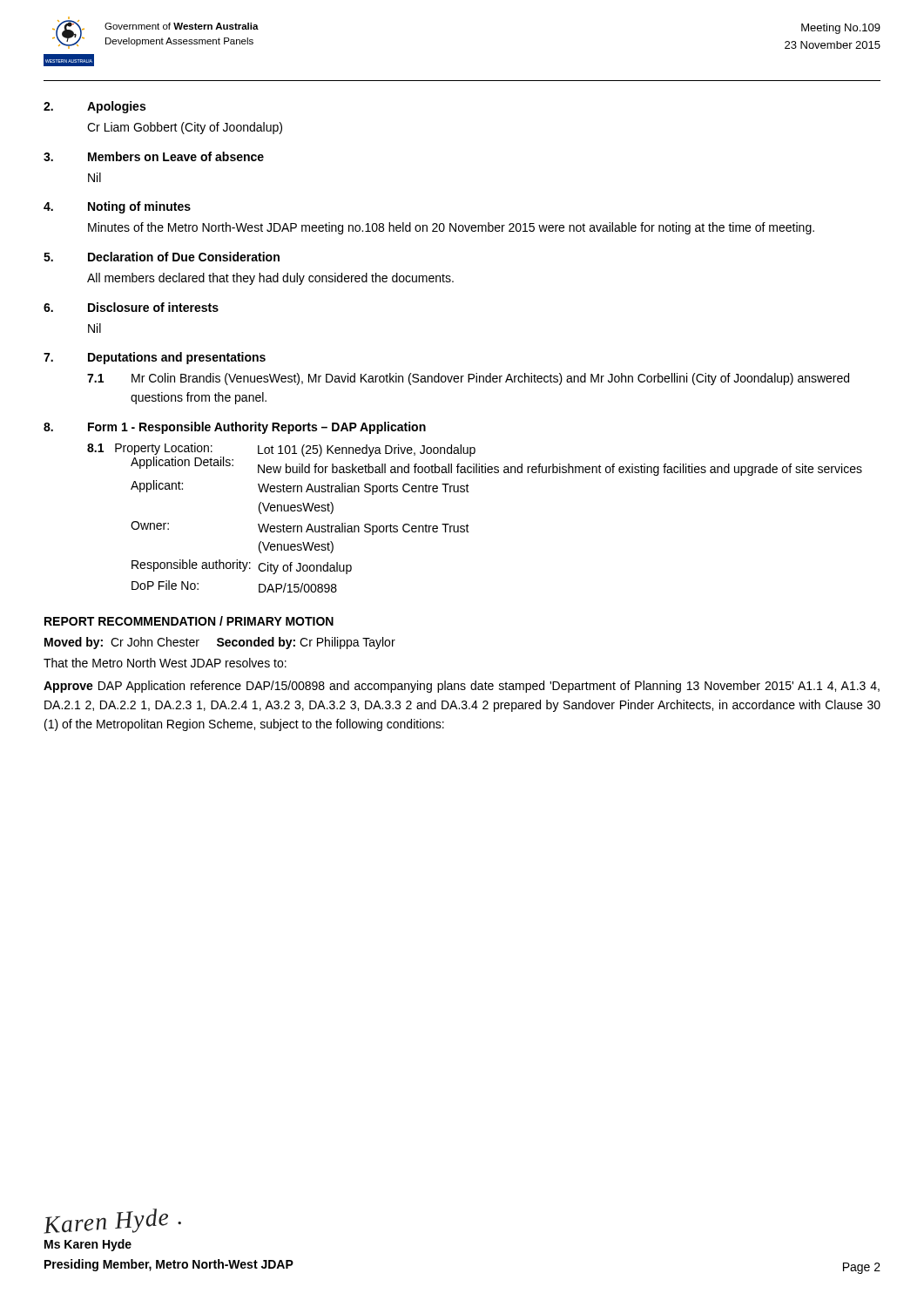Find the region starting "4. Noting of minutes"

pyautogui.click(x=117, y=207)
